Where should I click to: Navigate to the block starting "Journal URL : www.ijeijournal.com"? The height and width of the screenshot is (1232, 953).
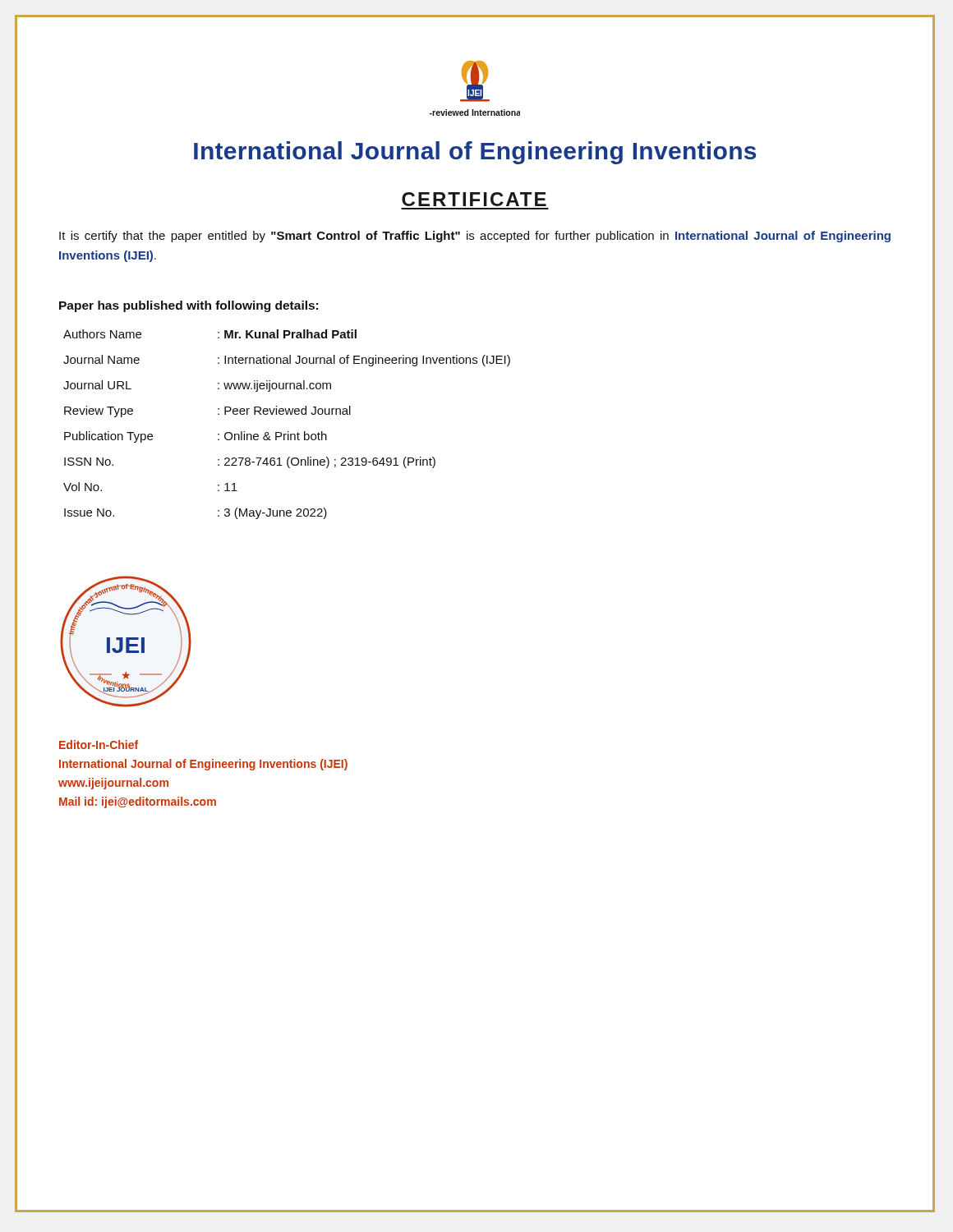point(98,386)
